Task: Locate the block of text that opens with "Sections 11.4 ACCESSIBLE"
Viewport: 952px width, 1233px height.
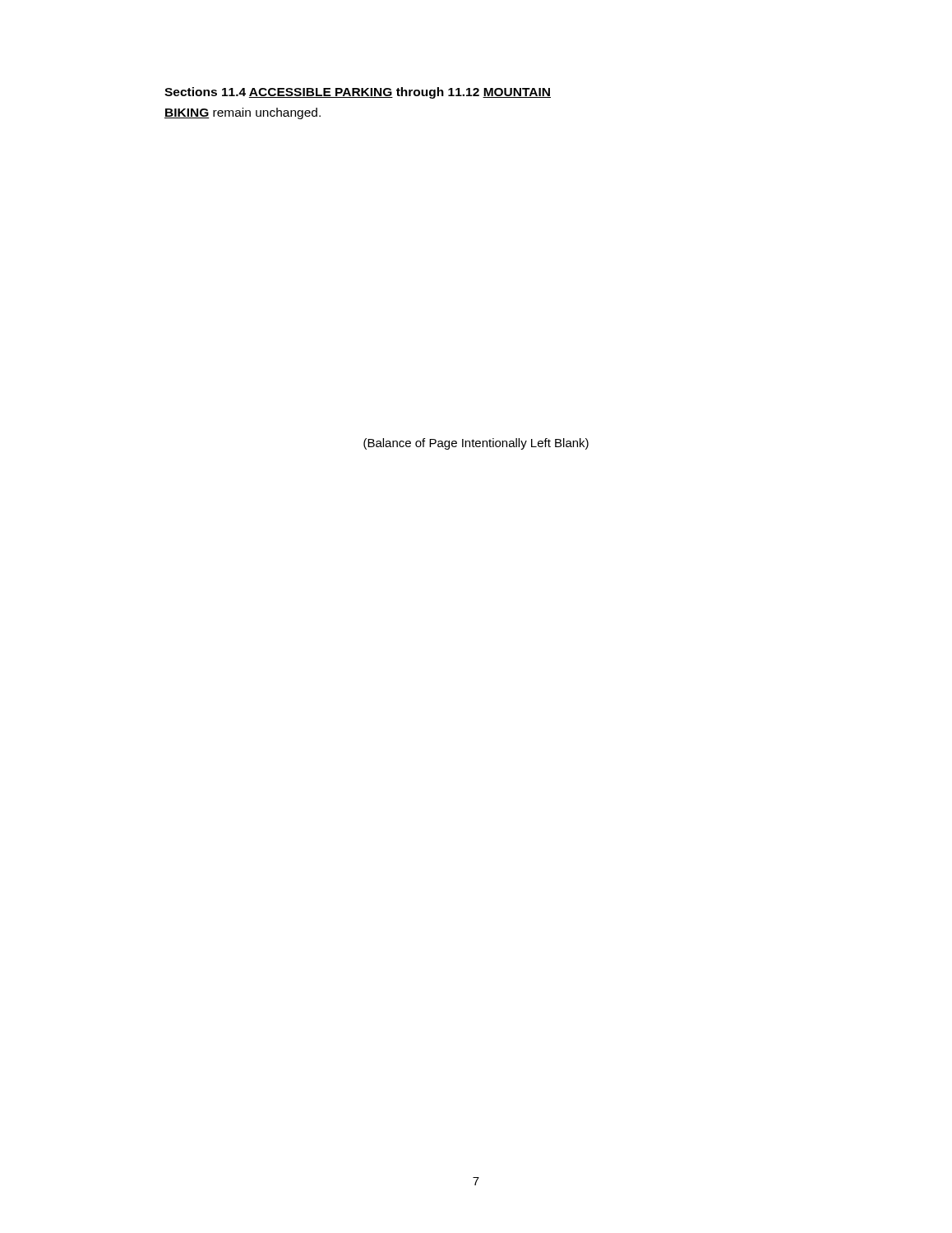Action: (x=485, y=102)
